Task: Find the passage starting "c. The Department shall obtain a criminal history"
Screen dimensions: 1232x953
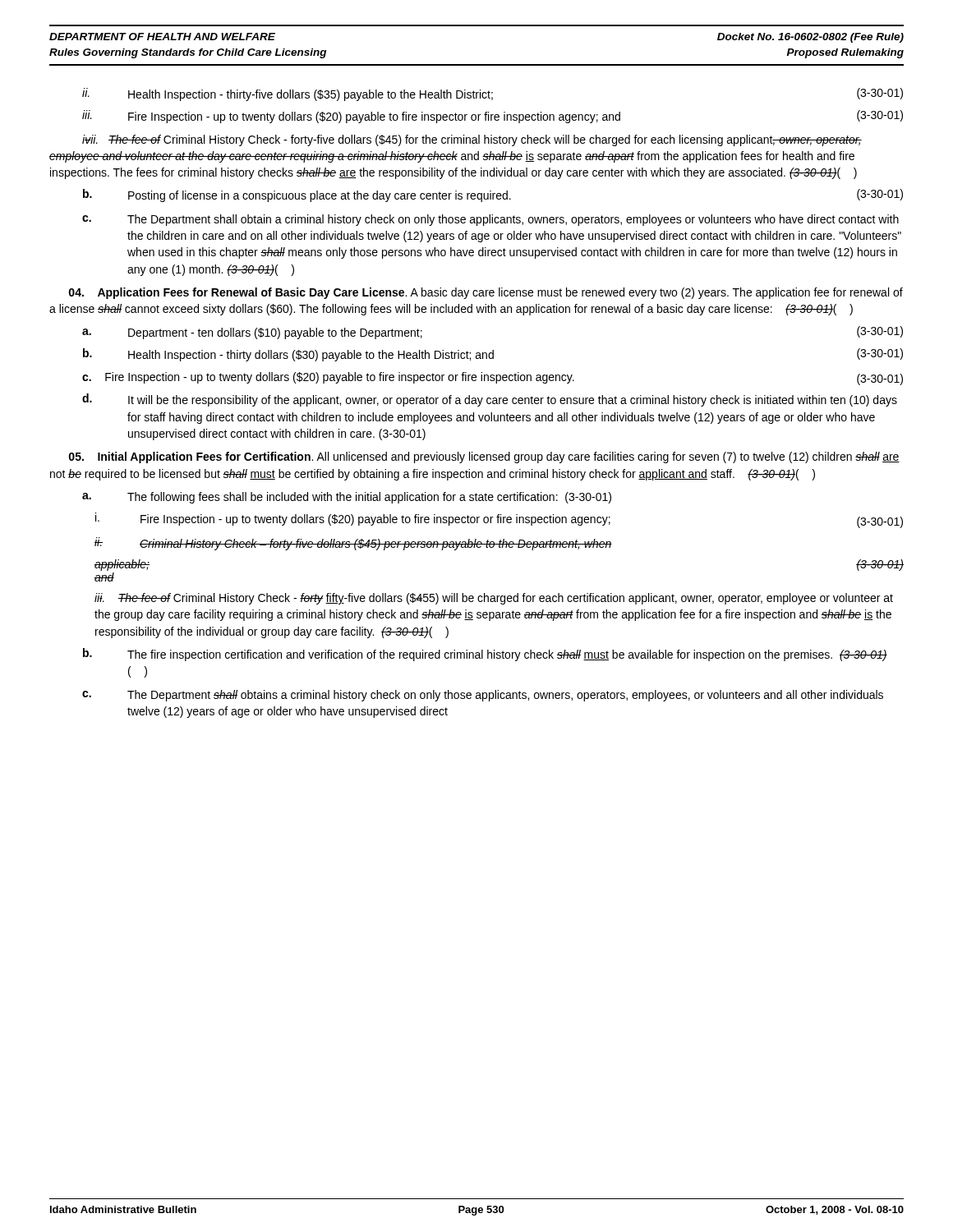Action: [x=476, y=244]
